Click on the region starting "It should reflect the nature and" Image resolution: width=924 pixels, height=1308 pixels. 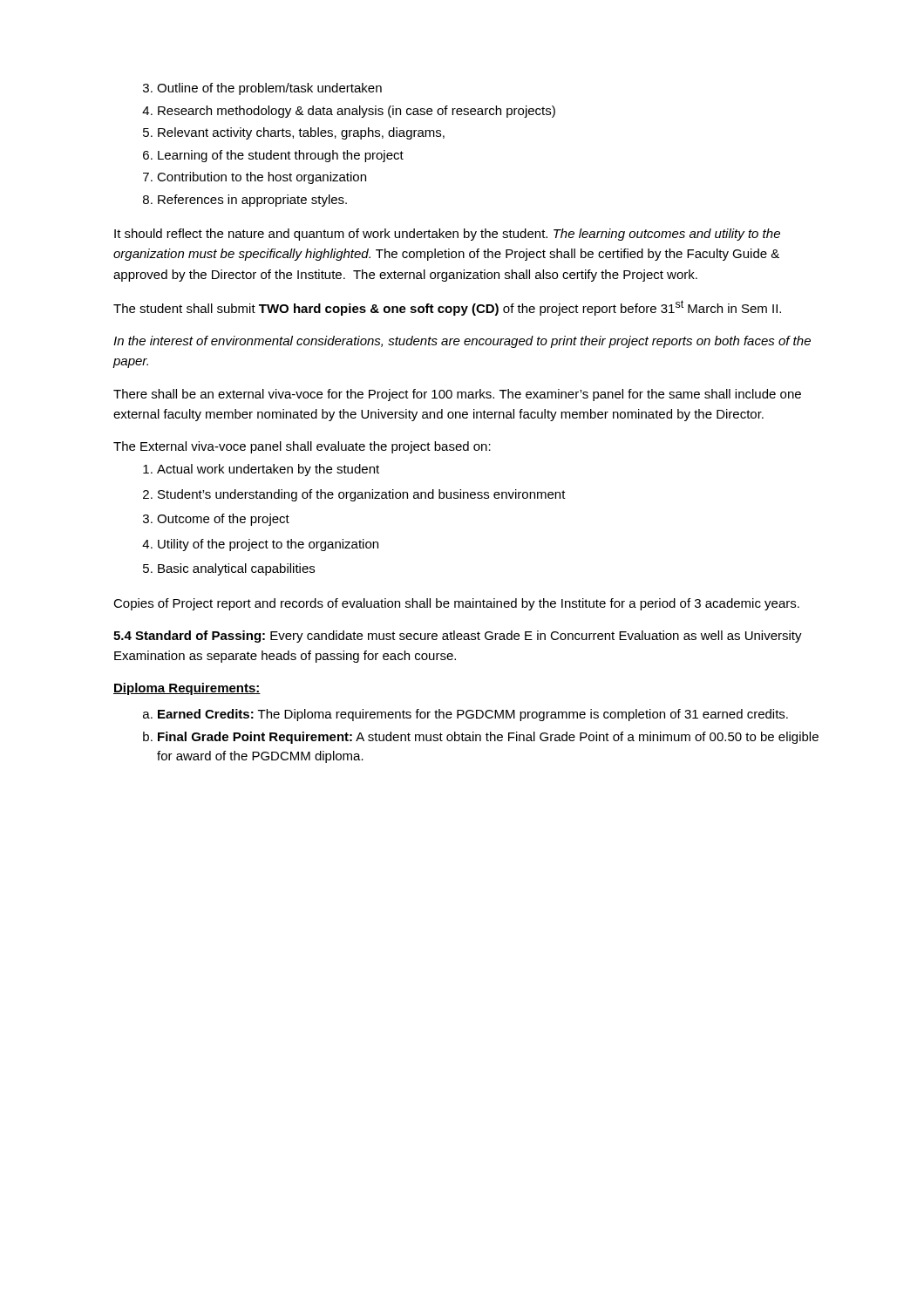[471, 254]
